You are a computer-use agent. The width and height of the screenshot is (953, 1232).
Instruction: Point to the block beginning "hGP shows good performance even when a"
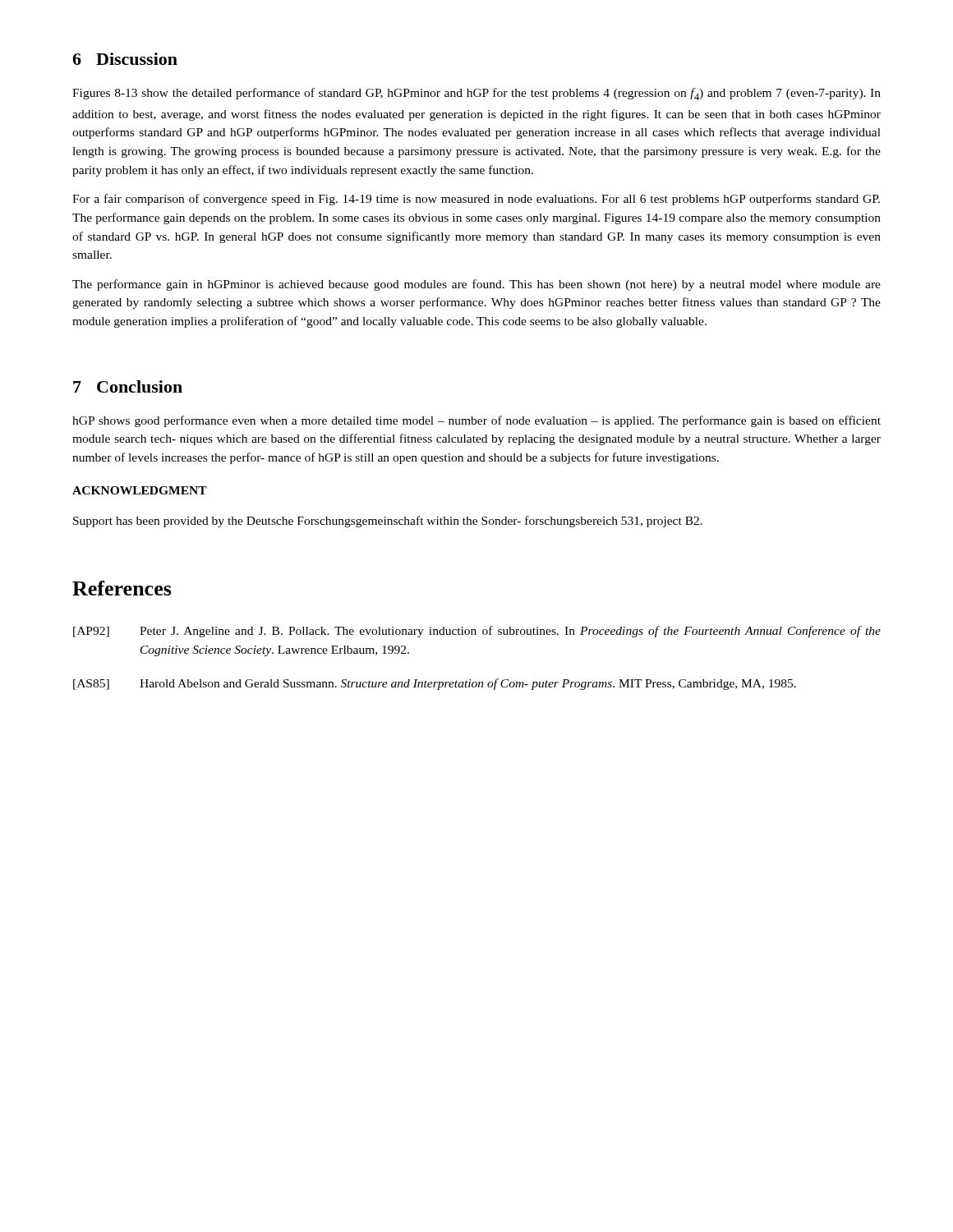point(476,438)
